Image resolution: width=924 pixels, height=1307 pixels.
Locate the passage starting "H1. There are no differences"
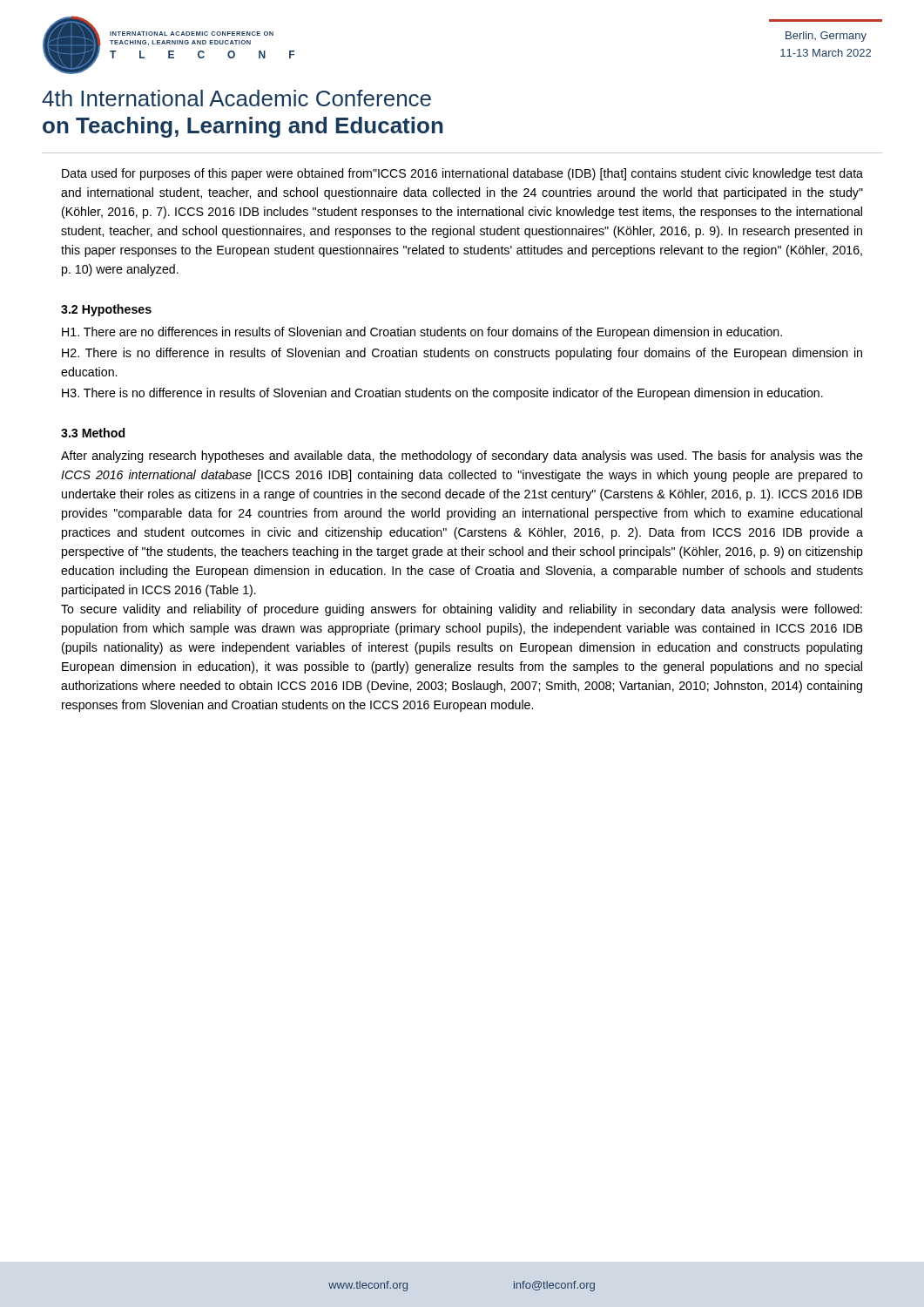coord(462,362)
